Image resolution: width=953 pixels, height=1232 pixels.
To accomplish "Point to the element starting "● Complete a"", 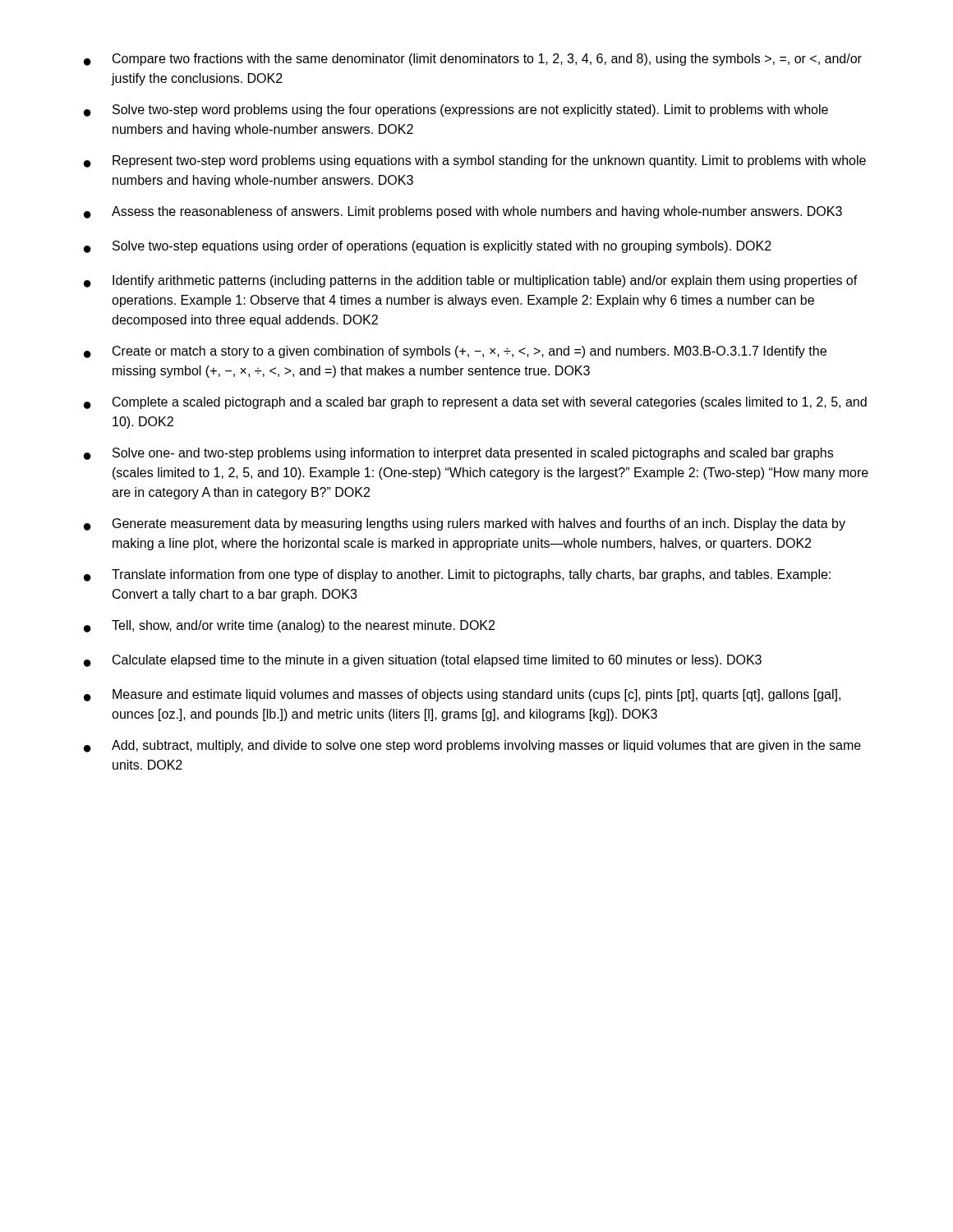I will point(476,412).
